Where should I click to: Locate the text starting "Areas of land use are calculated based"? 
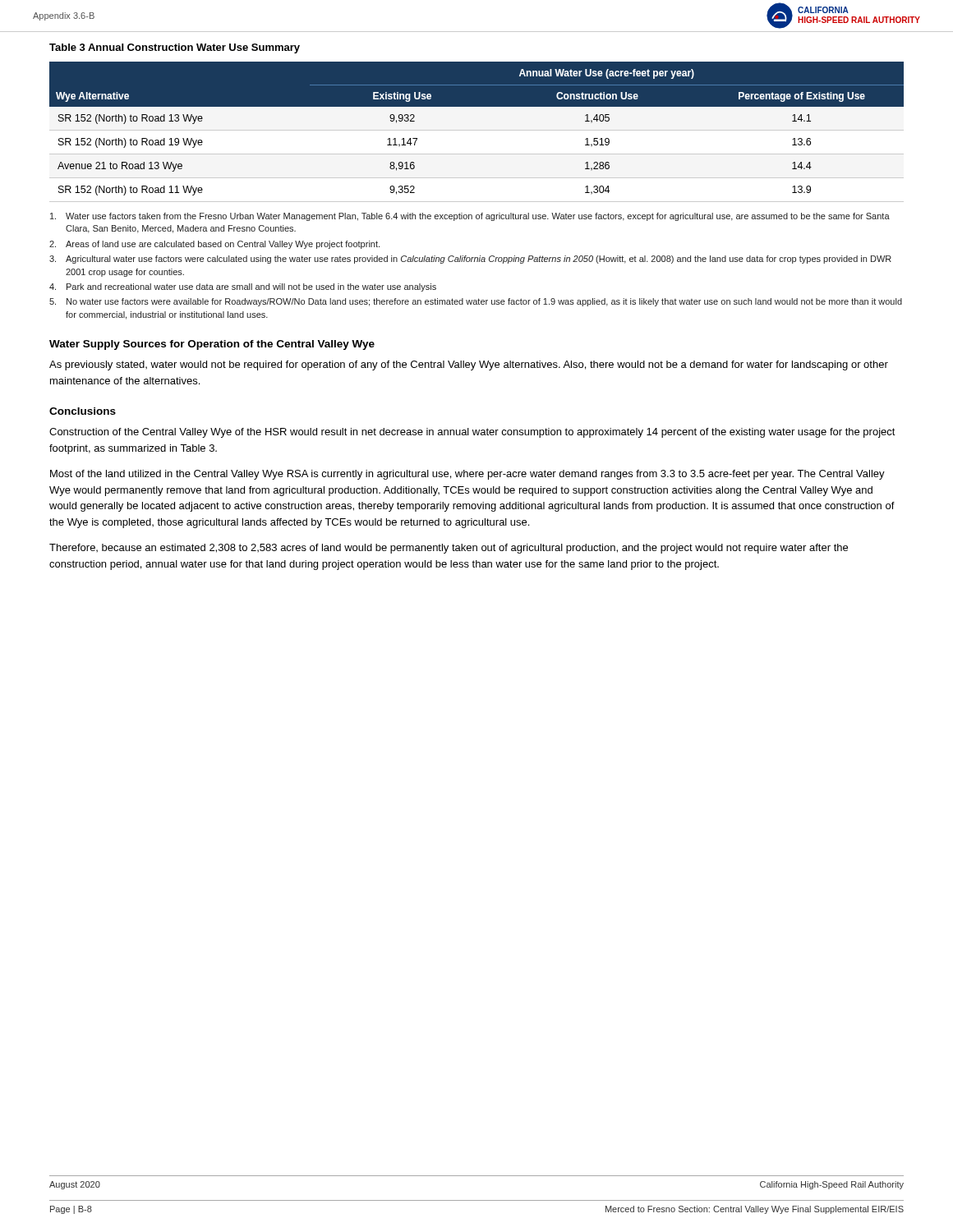pyautogui.click(x=215, y=244)
